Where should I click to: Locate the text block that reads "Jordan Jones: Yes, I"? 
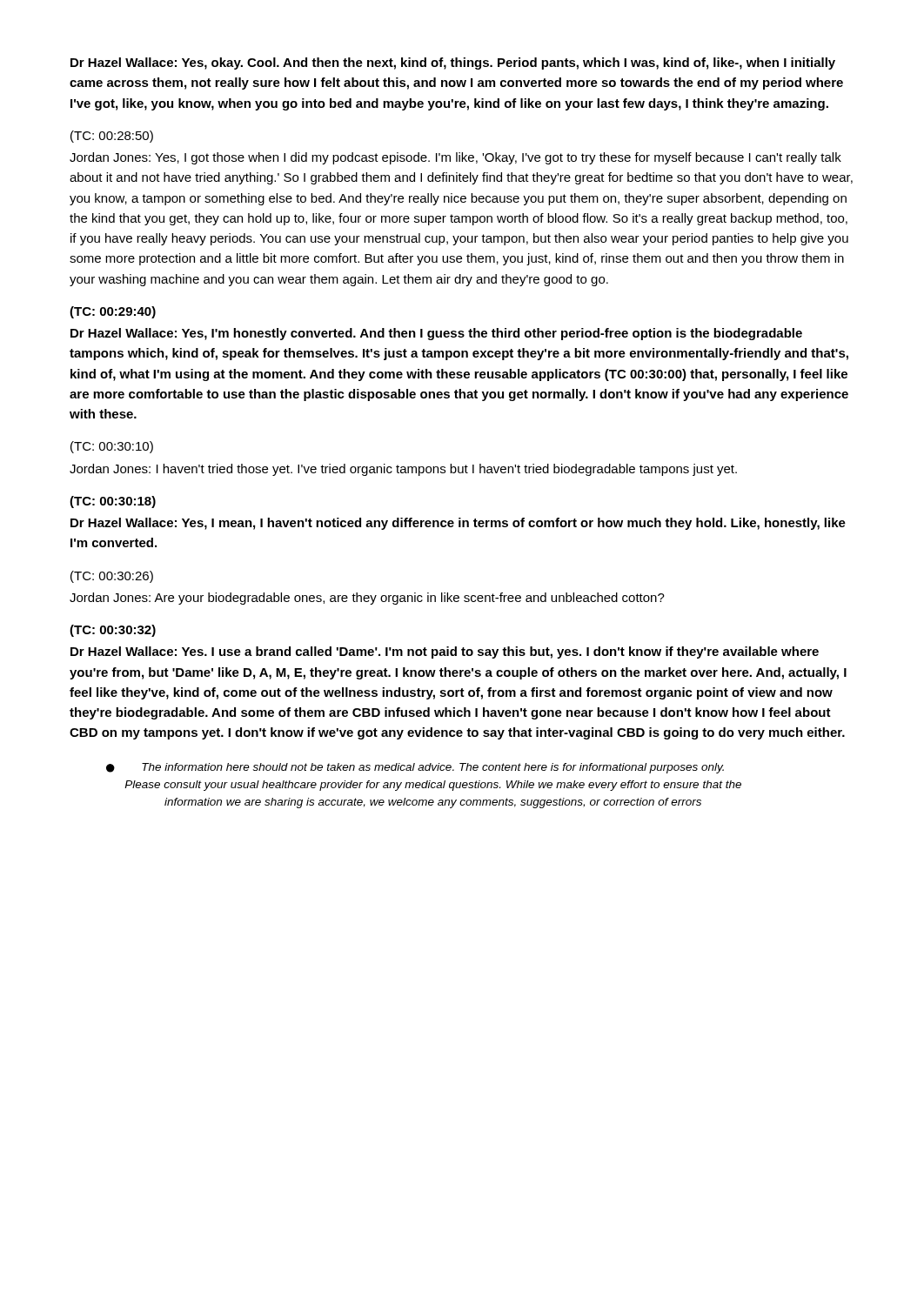pos(461,218)
